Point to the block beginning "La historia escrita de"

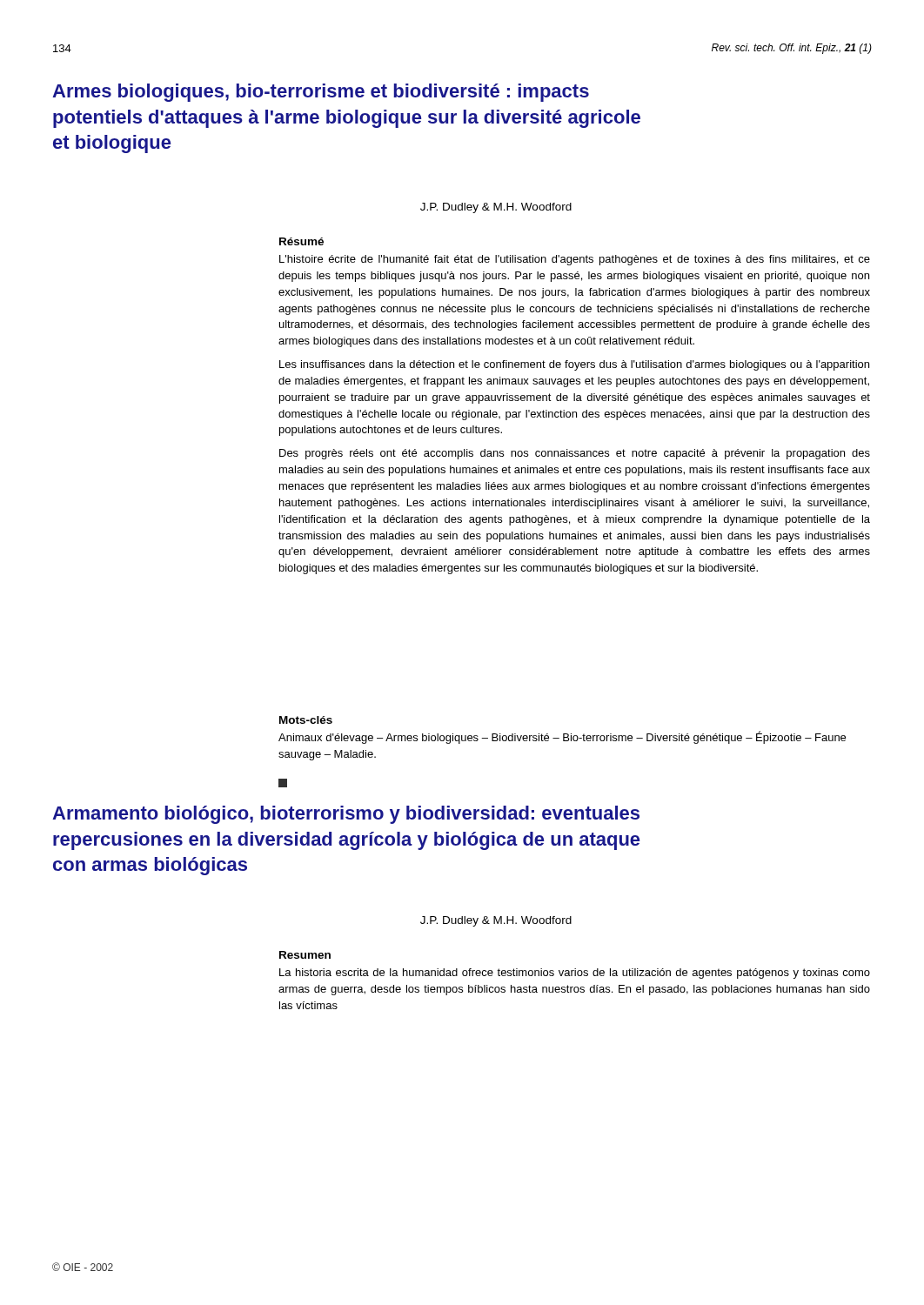574,989
